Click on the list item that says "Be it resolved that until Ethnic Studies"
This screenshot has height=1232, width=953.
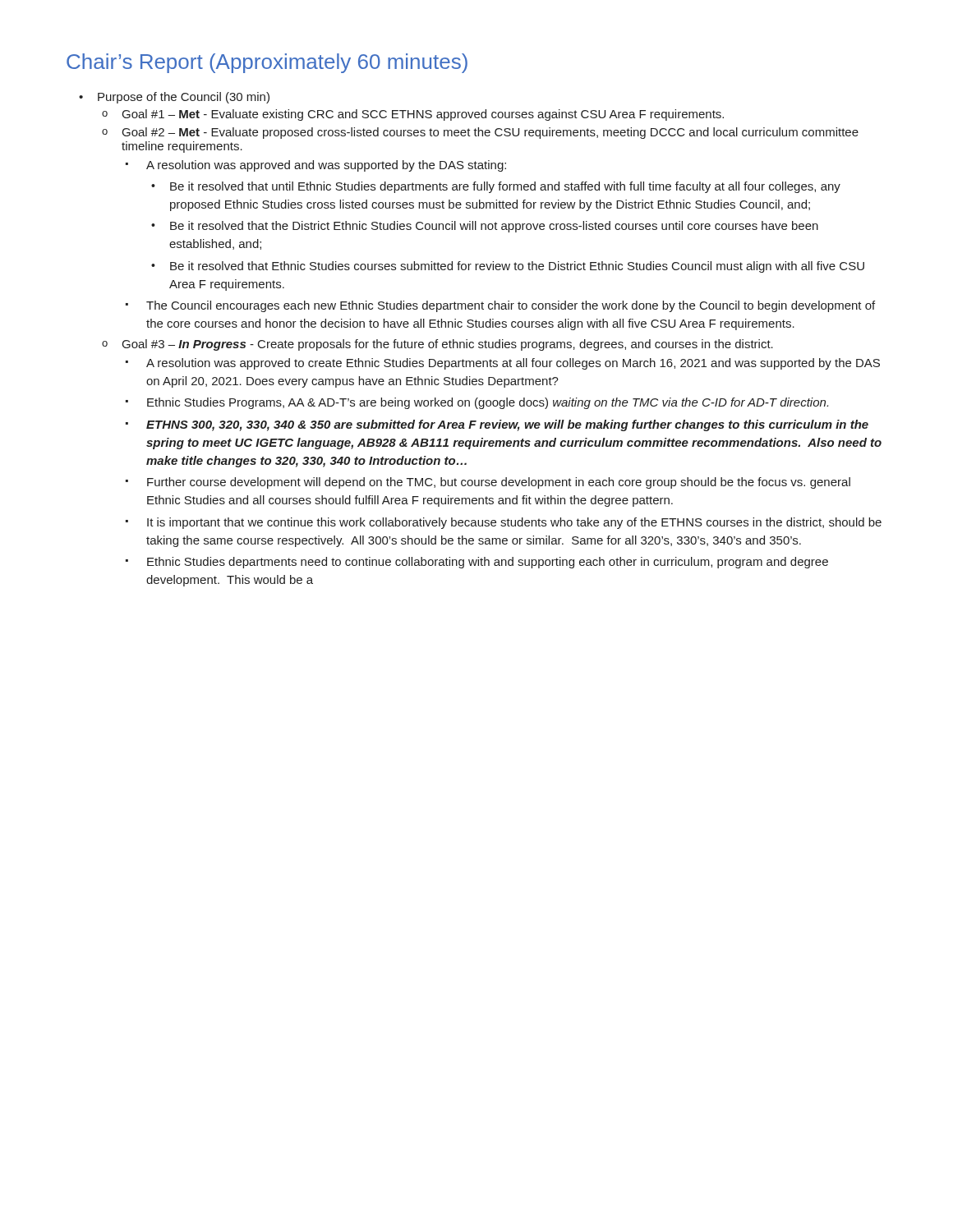coord(505,195)
